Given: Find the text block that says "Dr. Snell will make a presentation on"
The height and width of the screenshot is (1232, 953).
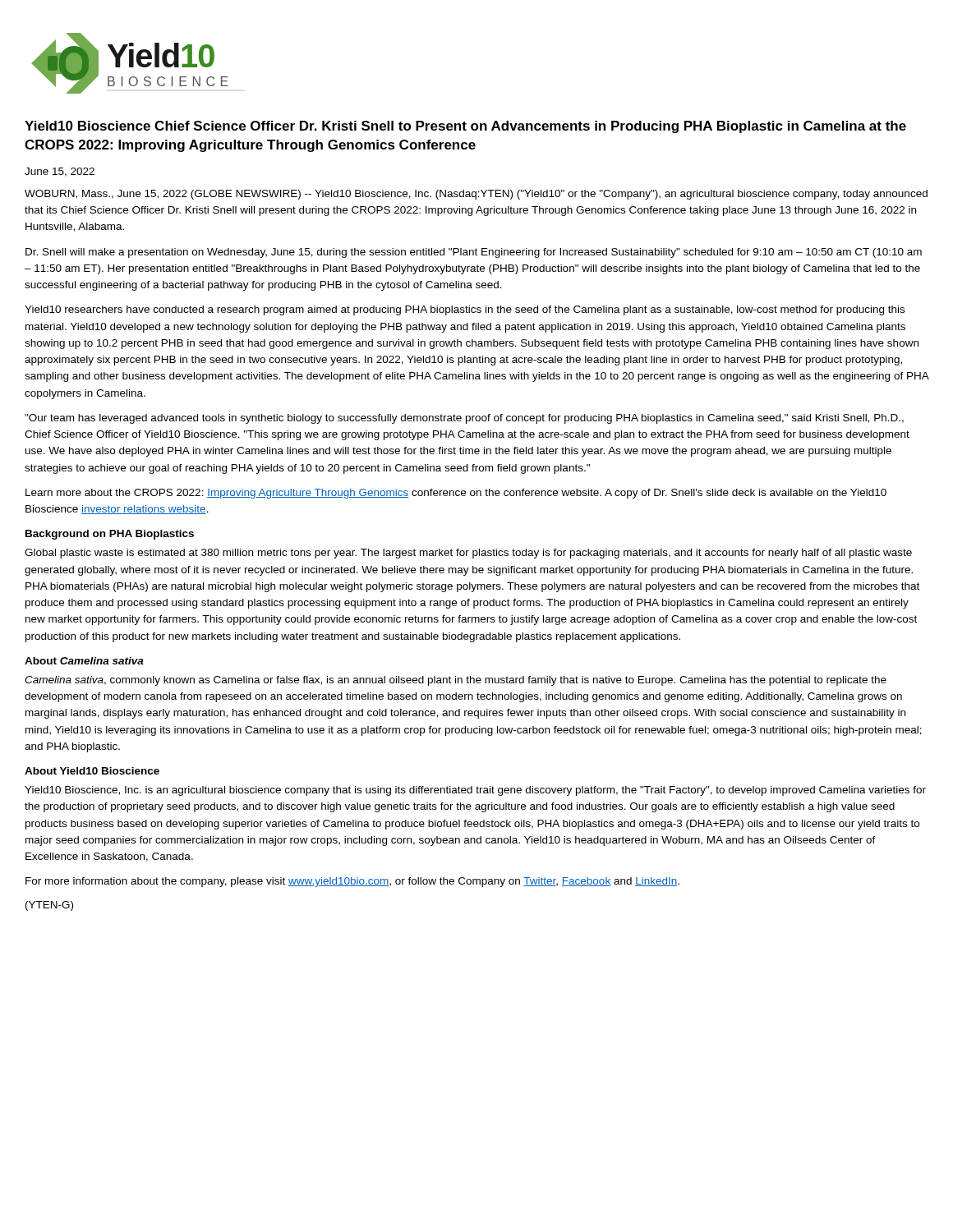Looking at the screenshot, I should click(x=473, y=268).
